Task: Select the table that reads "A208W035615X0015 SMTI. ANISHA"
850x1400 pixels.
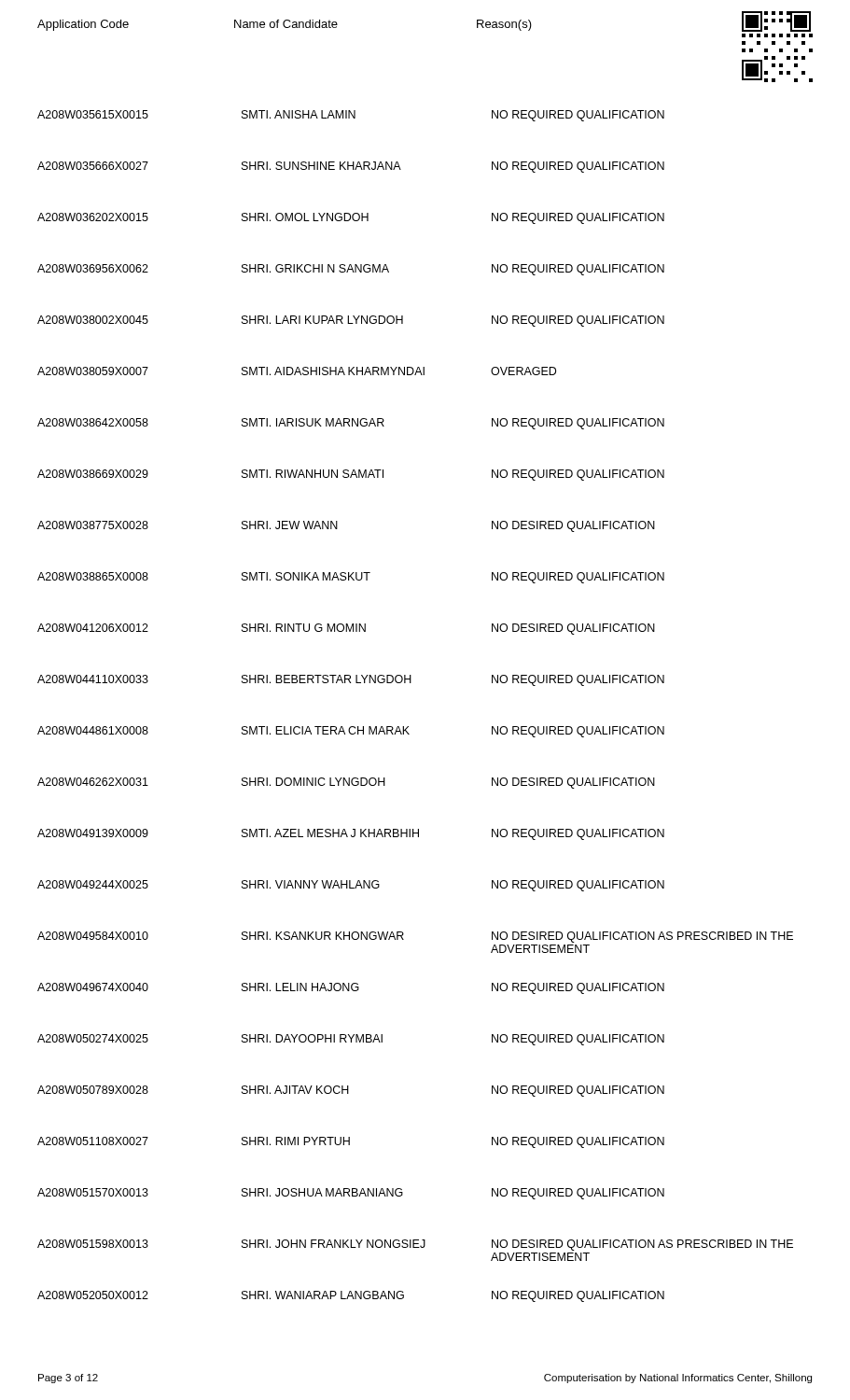Action: [425, 719]
